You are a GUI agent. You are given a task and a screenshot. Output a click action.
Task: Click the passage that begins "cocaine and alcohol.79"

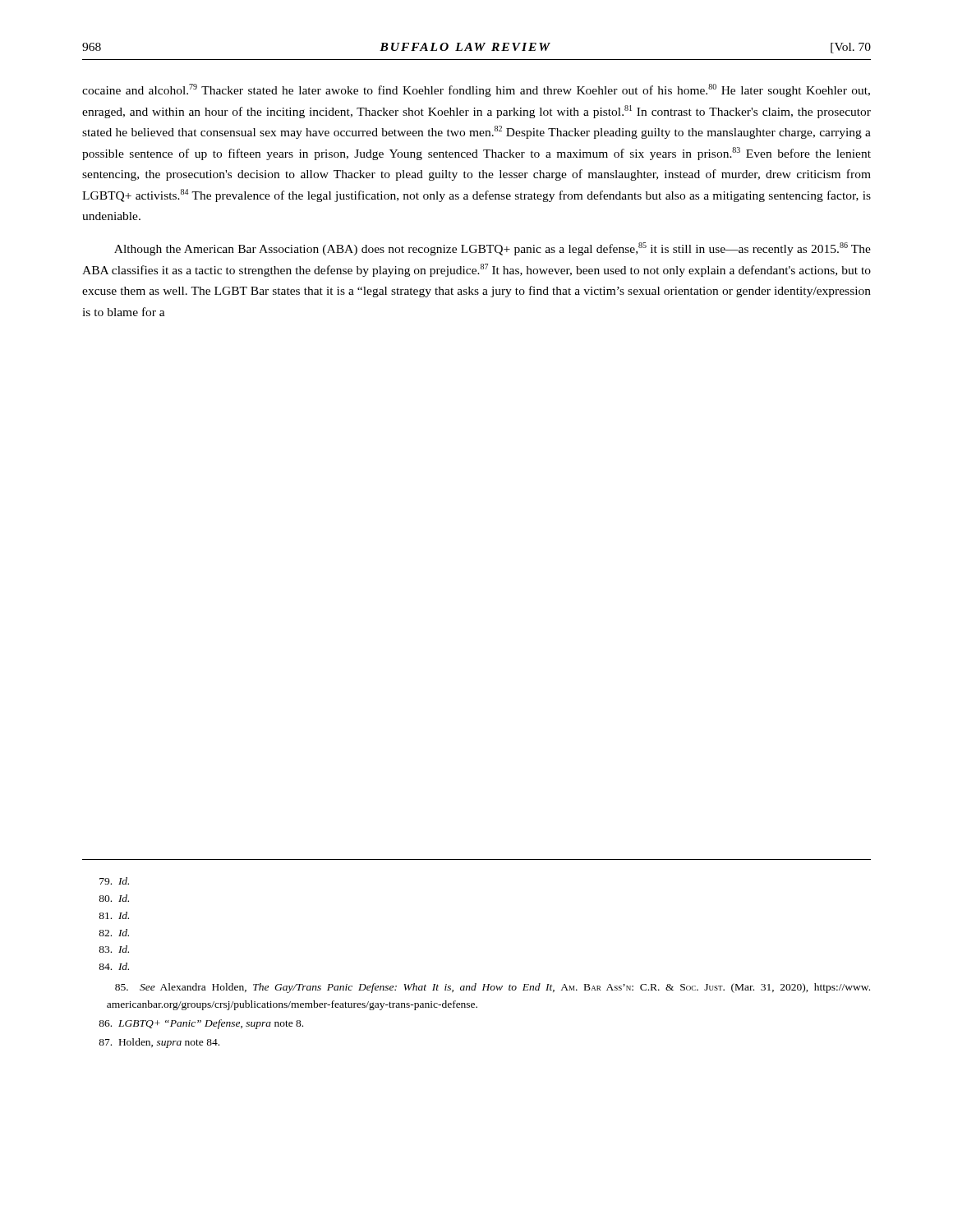[476, 152]
